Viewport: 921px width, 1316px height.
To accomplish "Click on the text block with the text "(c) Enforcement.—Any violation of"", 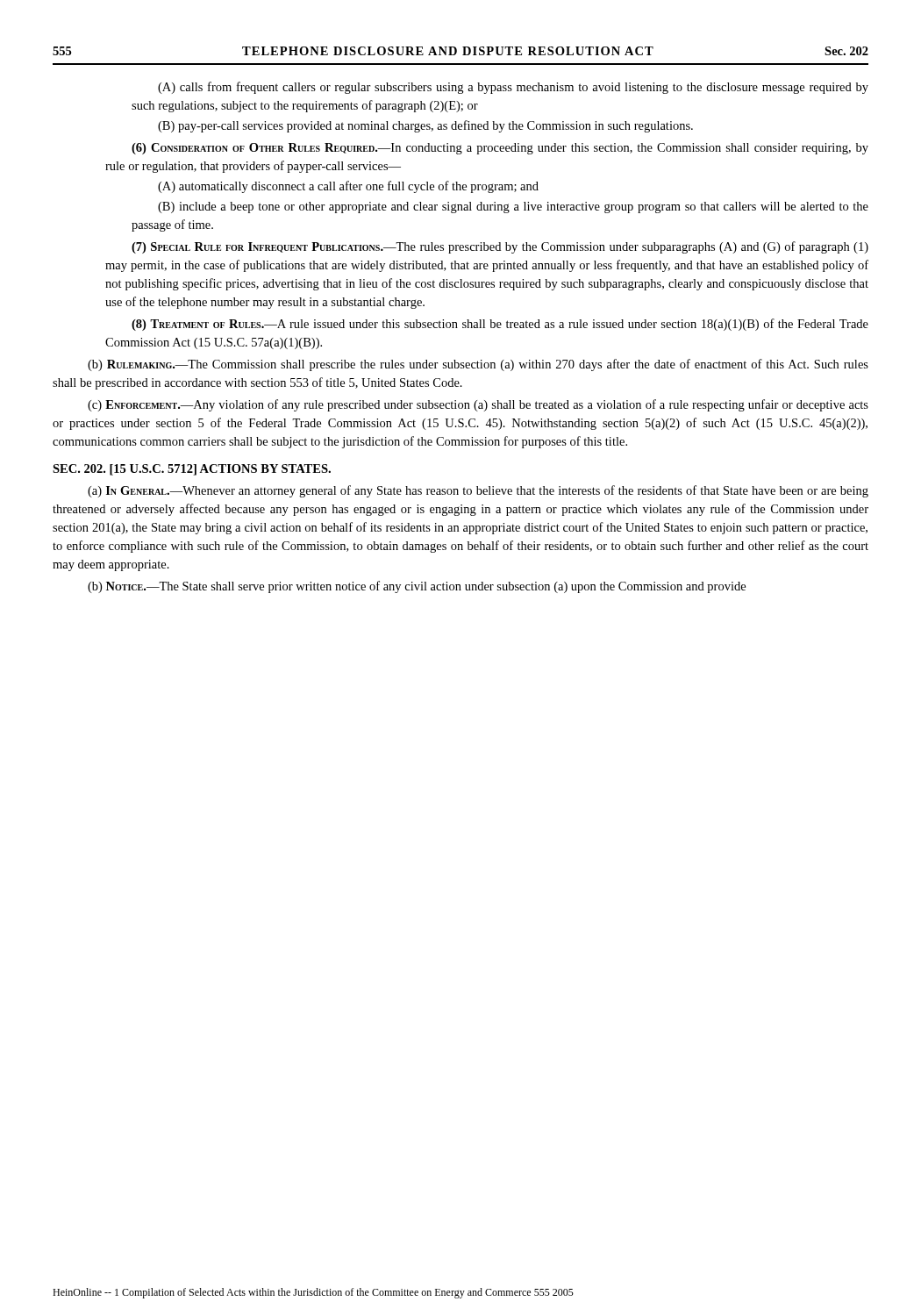I will (460, 424).
